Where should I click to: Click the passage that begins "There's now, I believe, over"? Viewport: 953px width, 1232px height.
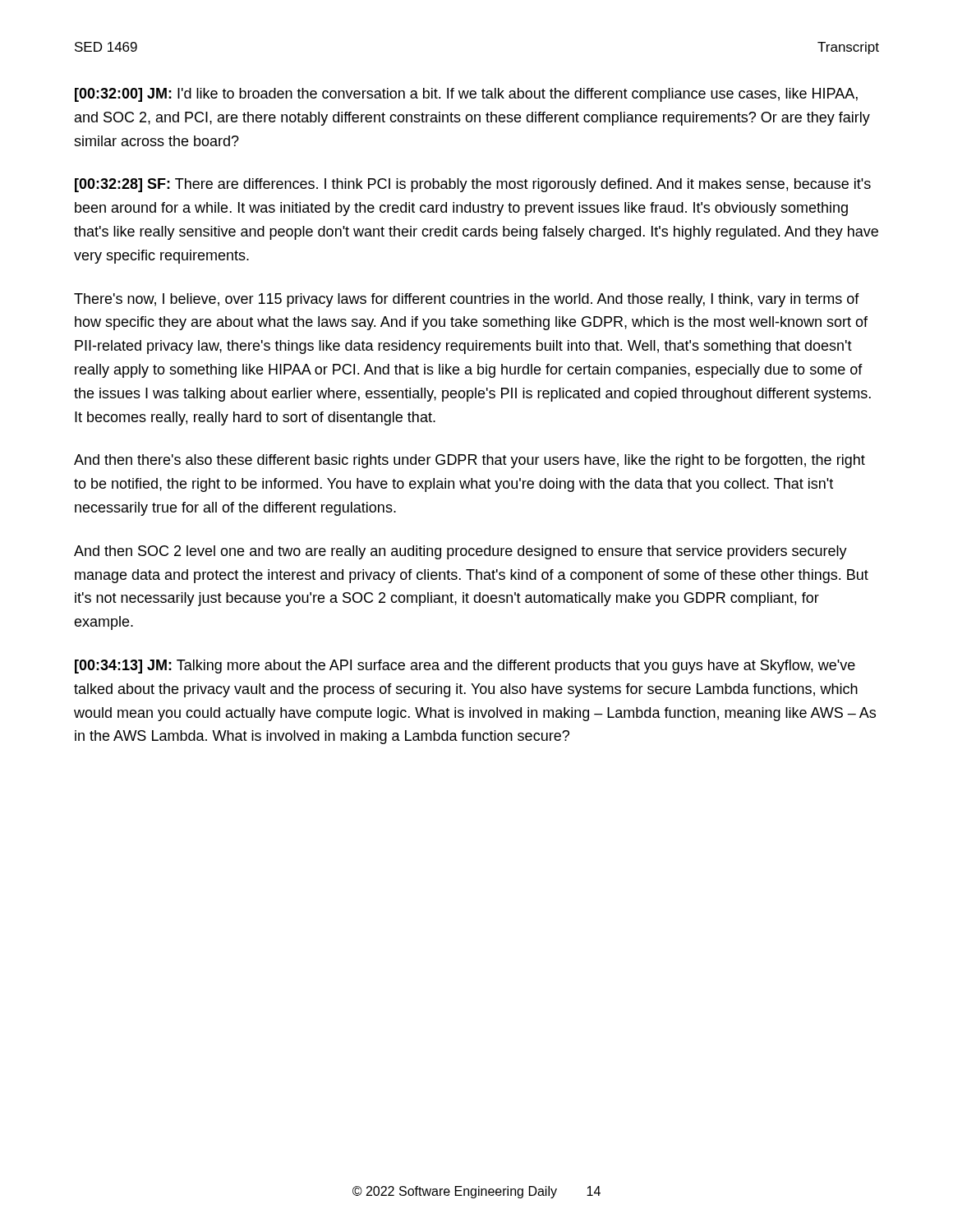coord(473,358)
